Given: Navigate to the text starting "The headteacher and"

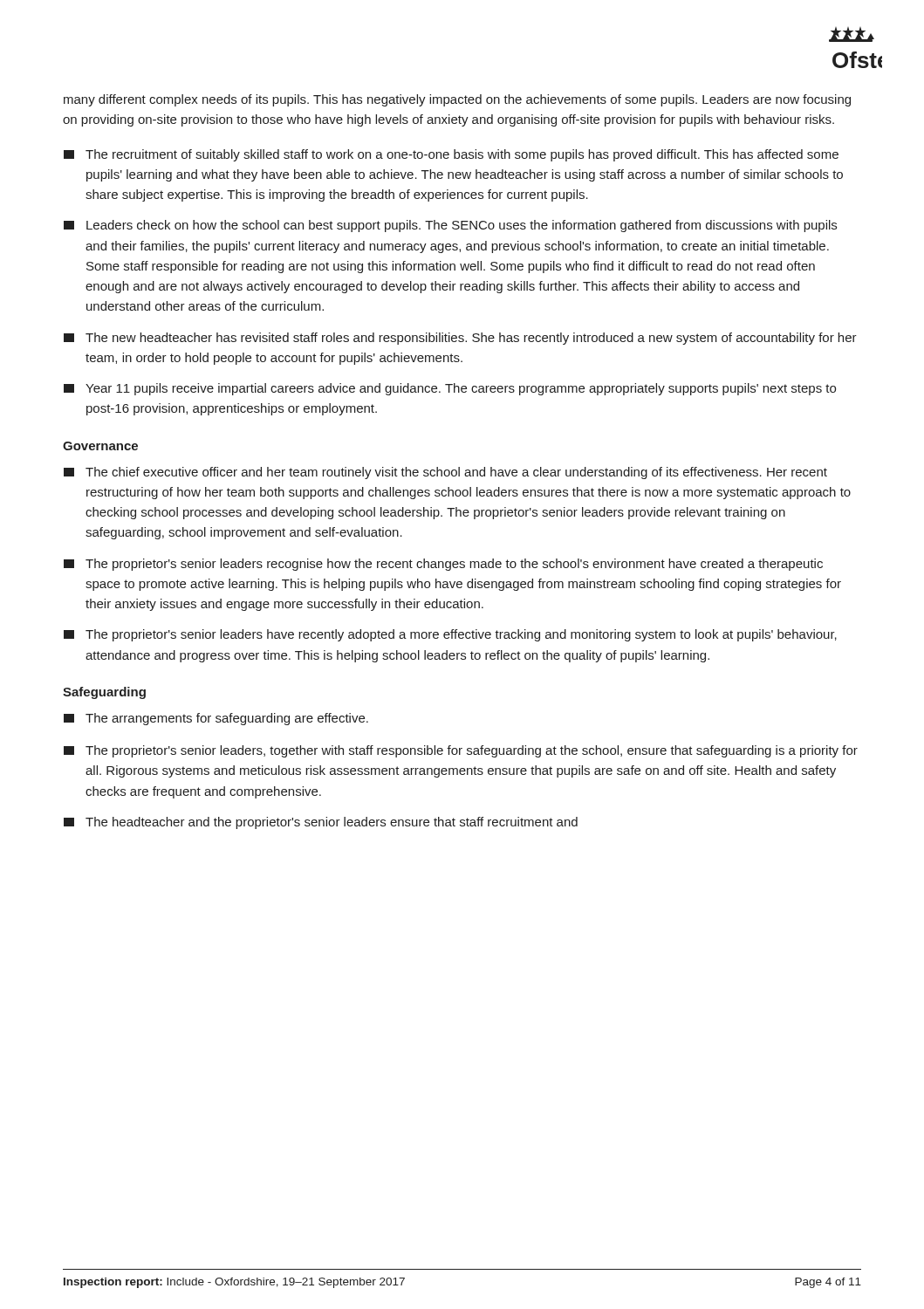Looking at the screenshot, I should click(462, 822).
